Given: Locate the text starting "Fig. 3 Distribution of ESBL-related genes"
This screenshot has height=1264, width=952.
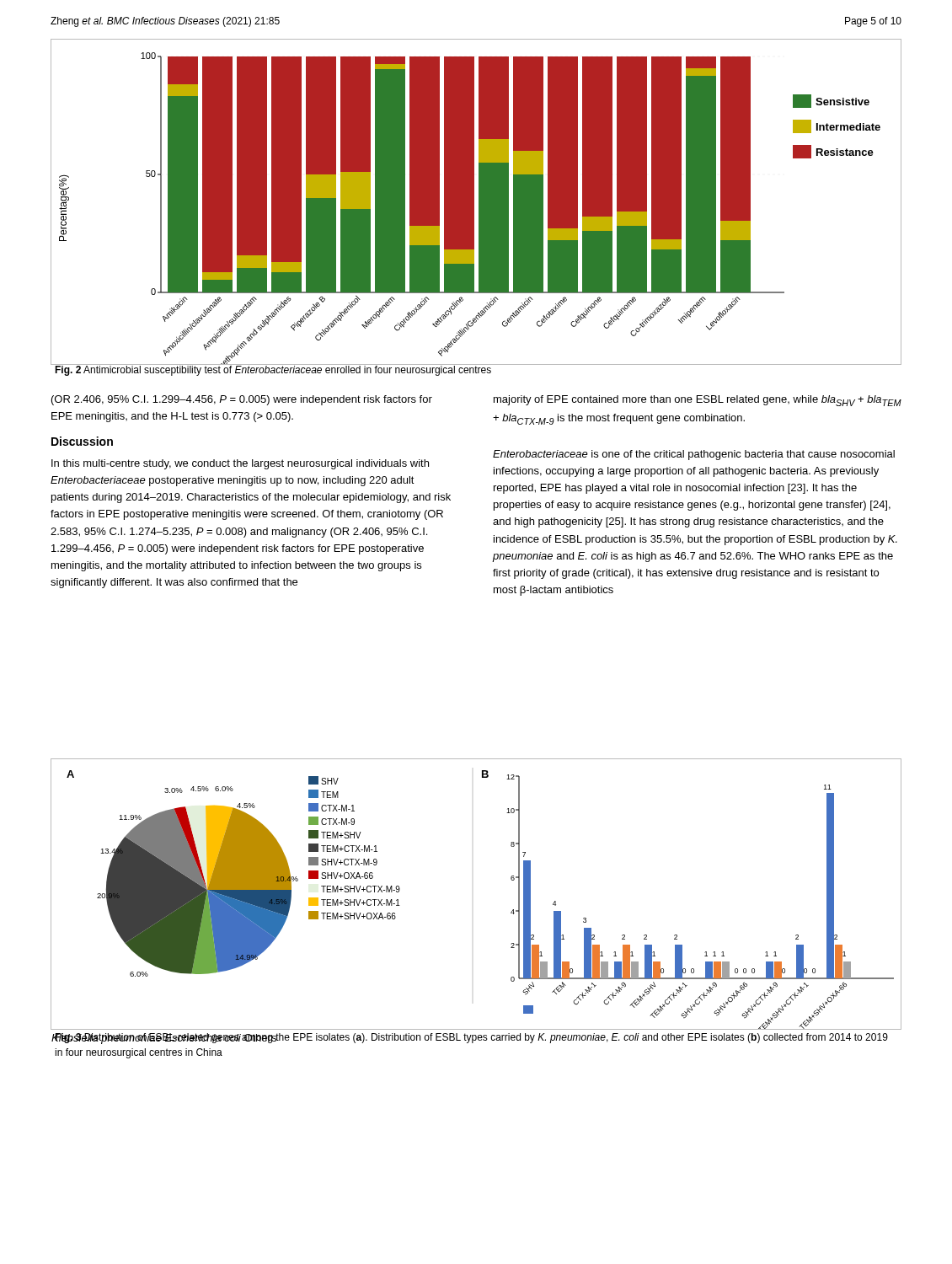Looking at the screenshot, I should coord(471,1045).
